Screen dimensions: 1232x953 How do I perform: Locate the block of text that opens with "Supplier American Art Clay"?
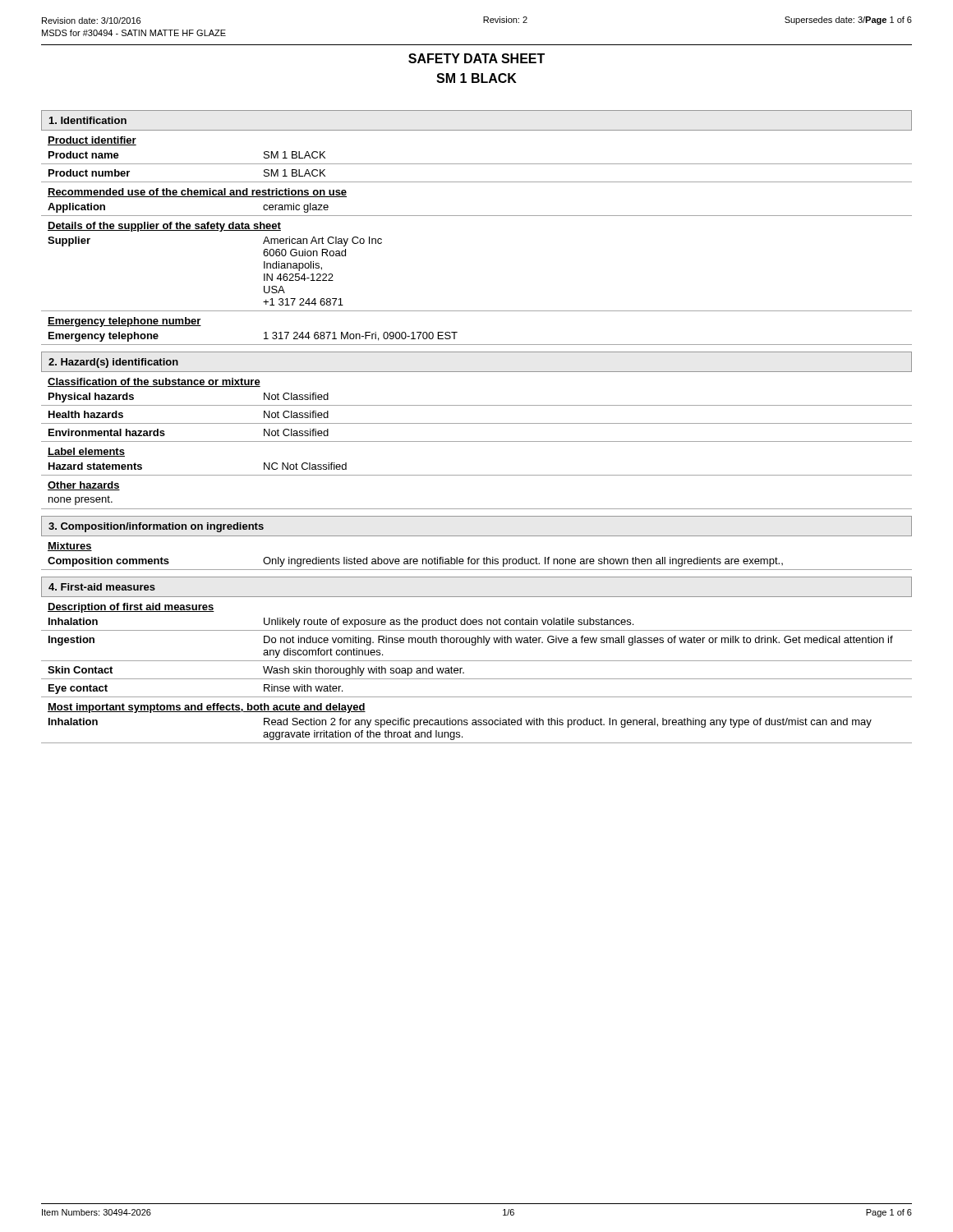pyautogui.click(x=70, y=242)
